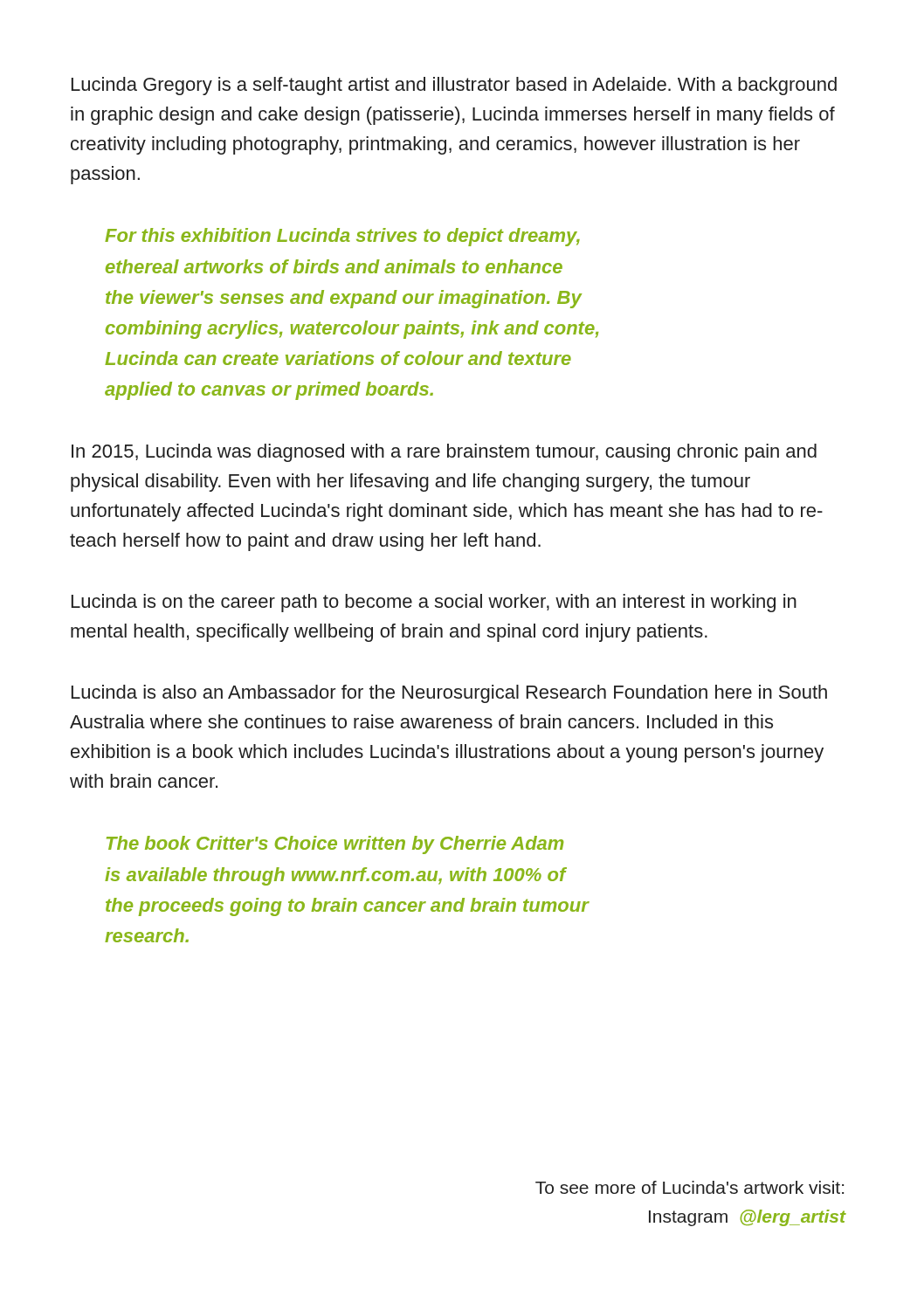Click on the text block with the text "Lucinda is also"
This screenshot has height=1310, width=924.
[449, 737]
